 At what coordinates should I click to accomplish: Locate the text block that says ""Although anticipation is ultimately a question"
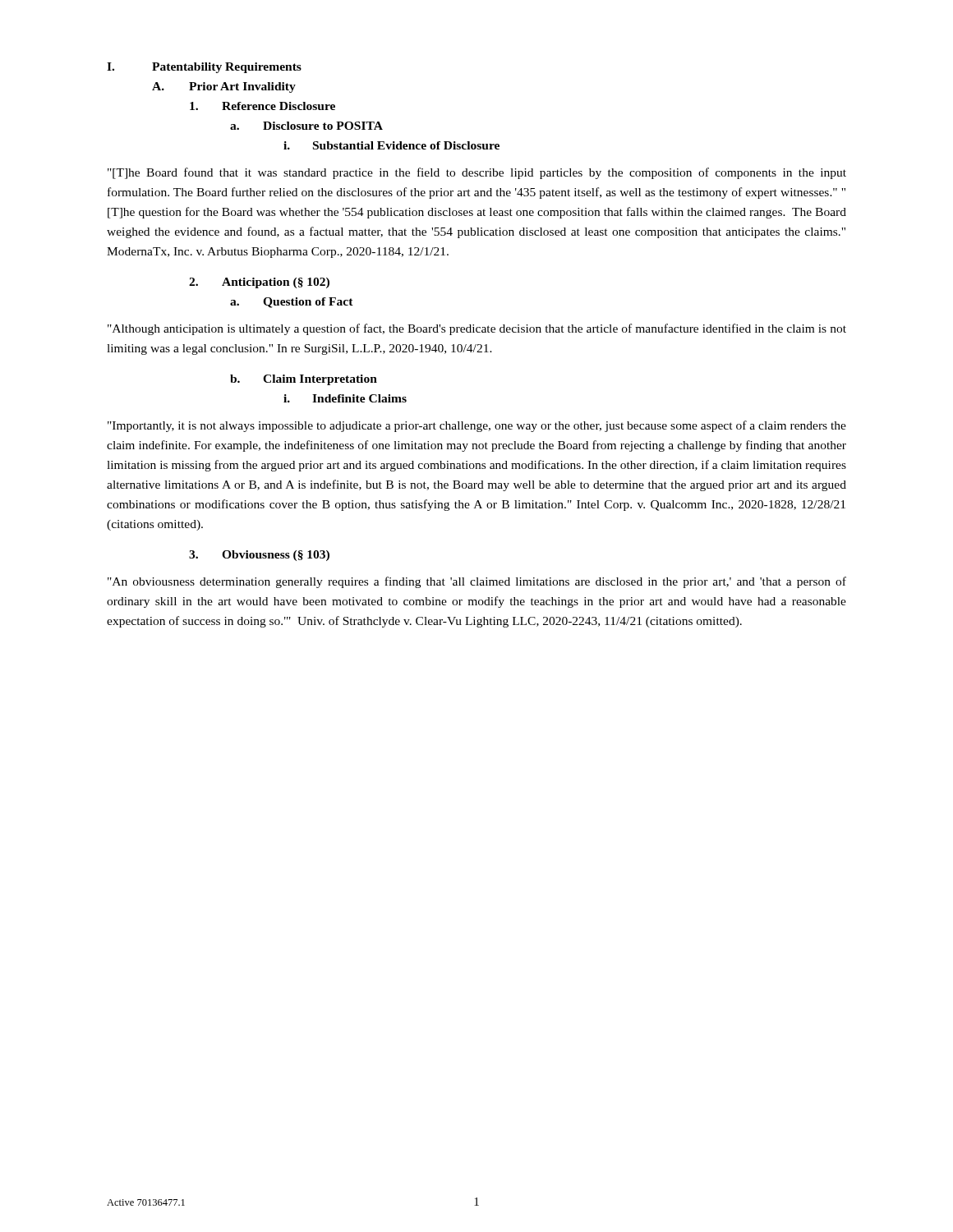coord(476,338)
